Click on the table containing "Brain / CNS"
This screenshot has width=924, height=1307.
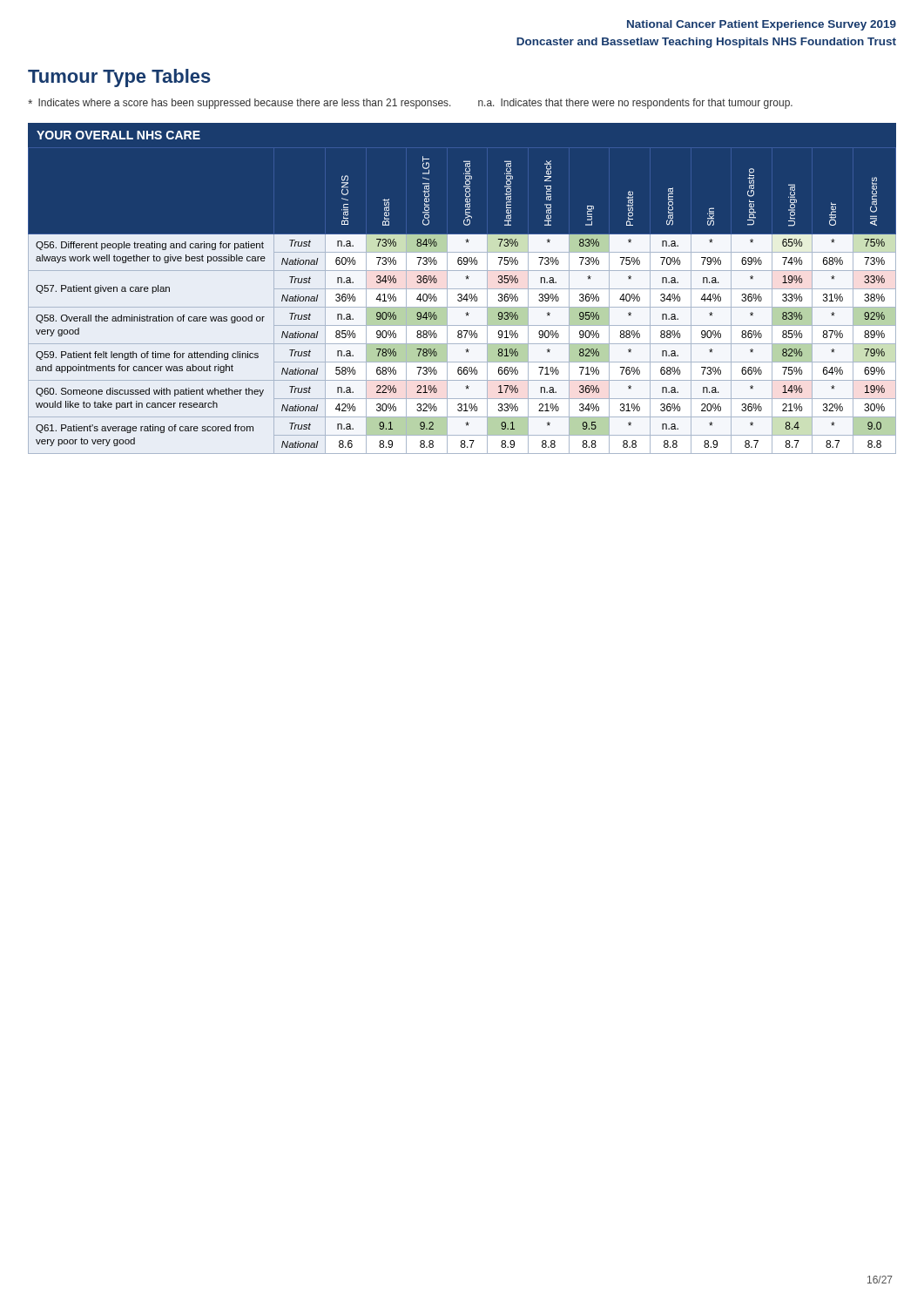[462, 288]
